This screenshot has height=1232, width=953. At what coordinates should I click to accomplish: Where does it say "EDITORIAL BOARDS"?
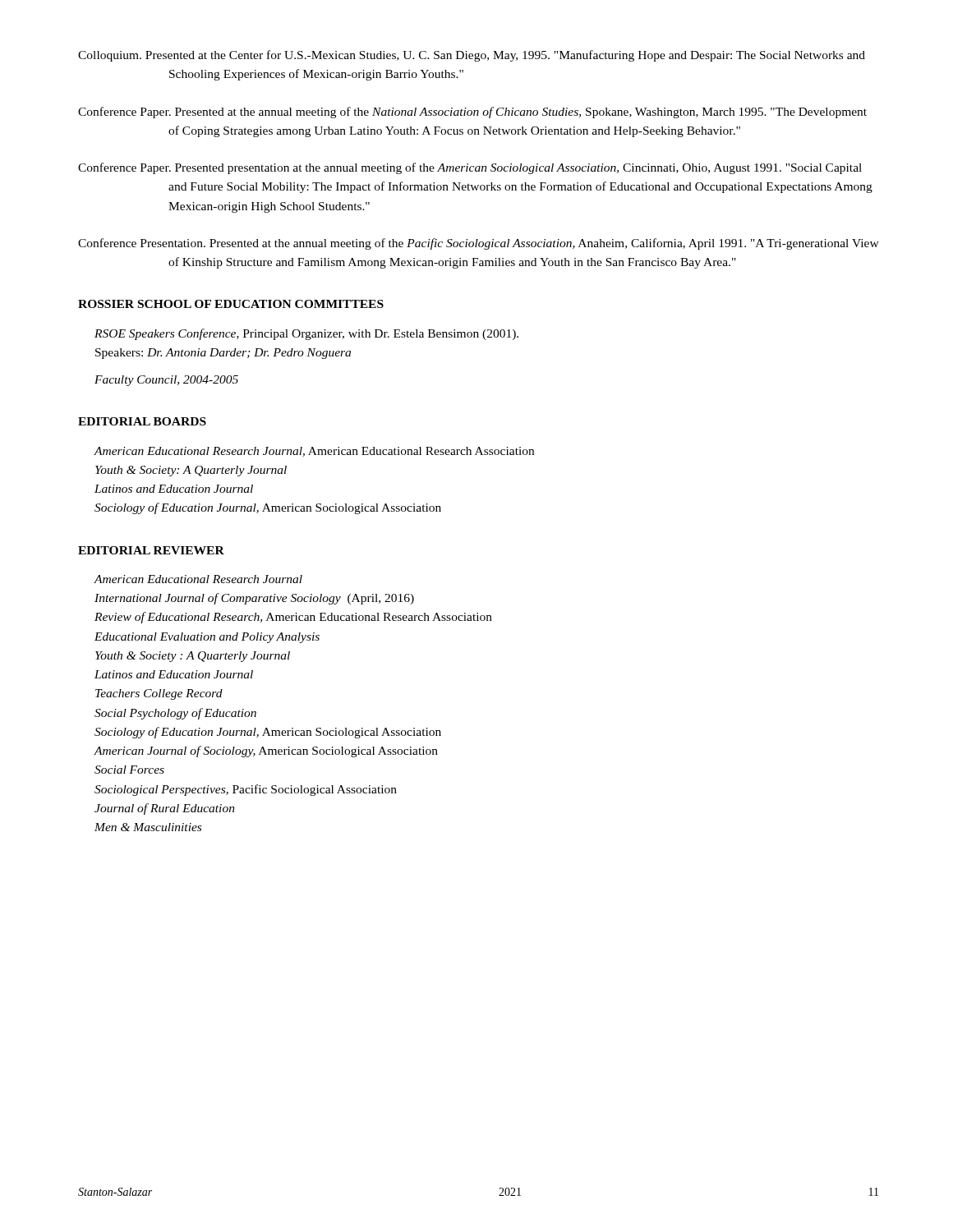(x=142, y=421)
